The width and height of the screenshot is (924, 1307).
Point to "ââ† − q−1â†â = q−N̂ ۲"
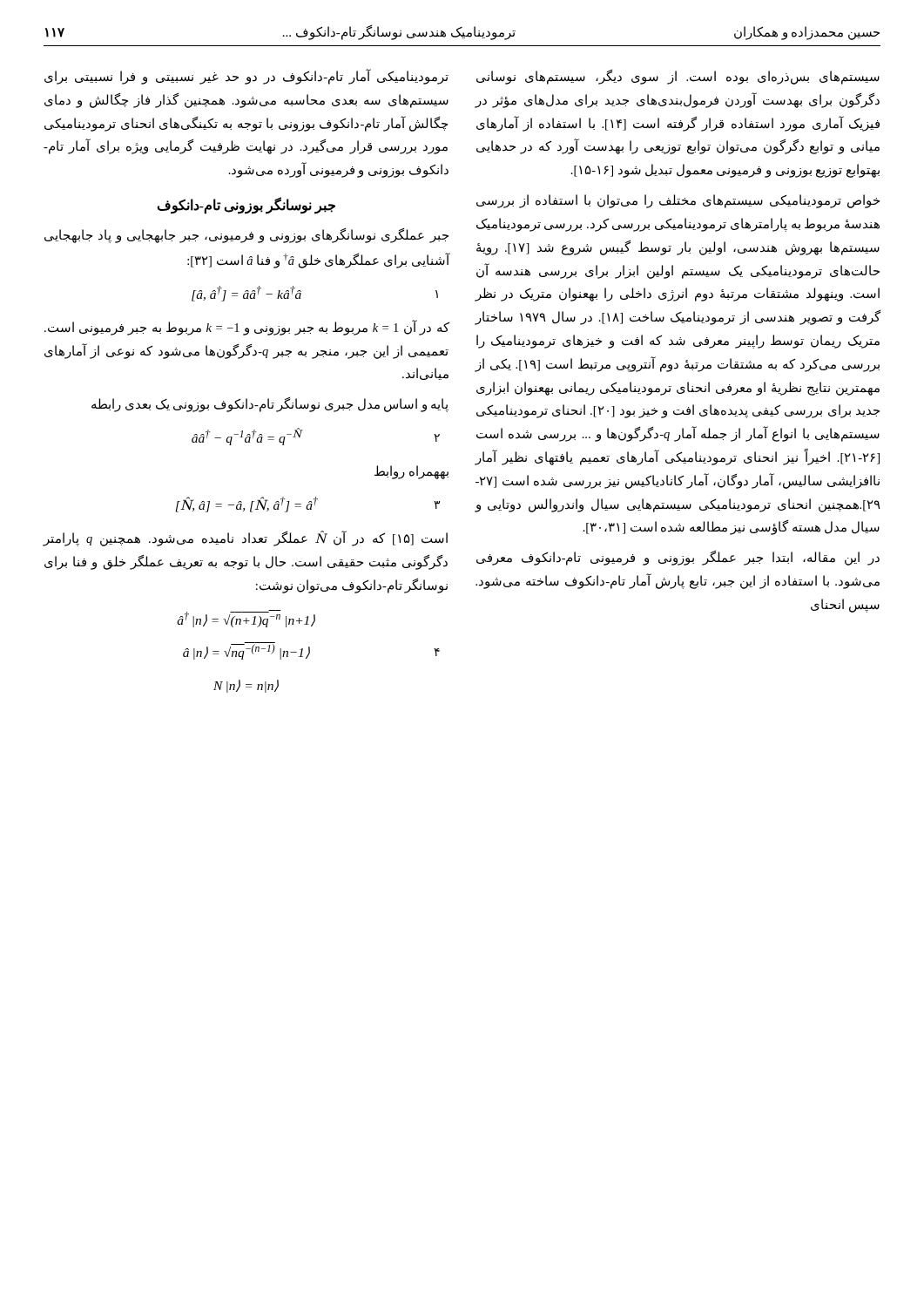(x=248, y=437)
